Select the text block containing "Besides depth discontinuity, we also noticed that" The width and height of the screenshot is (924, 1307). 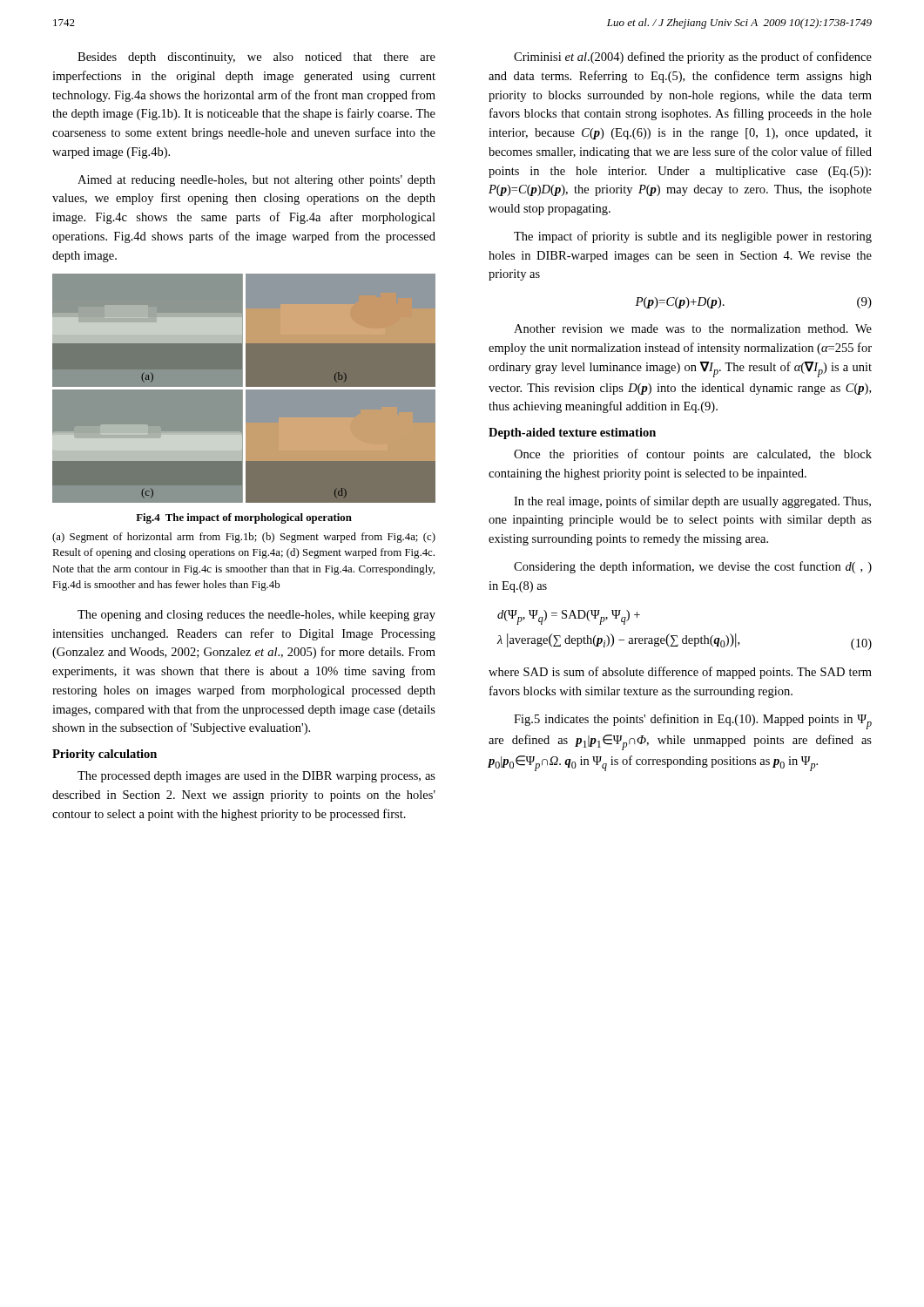(x=244, y=105)
